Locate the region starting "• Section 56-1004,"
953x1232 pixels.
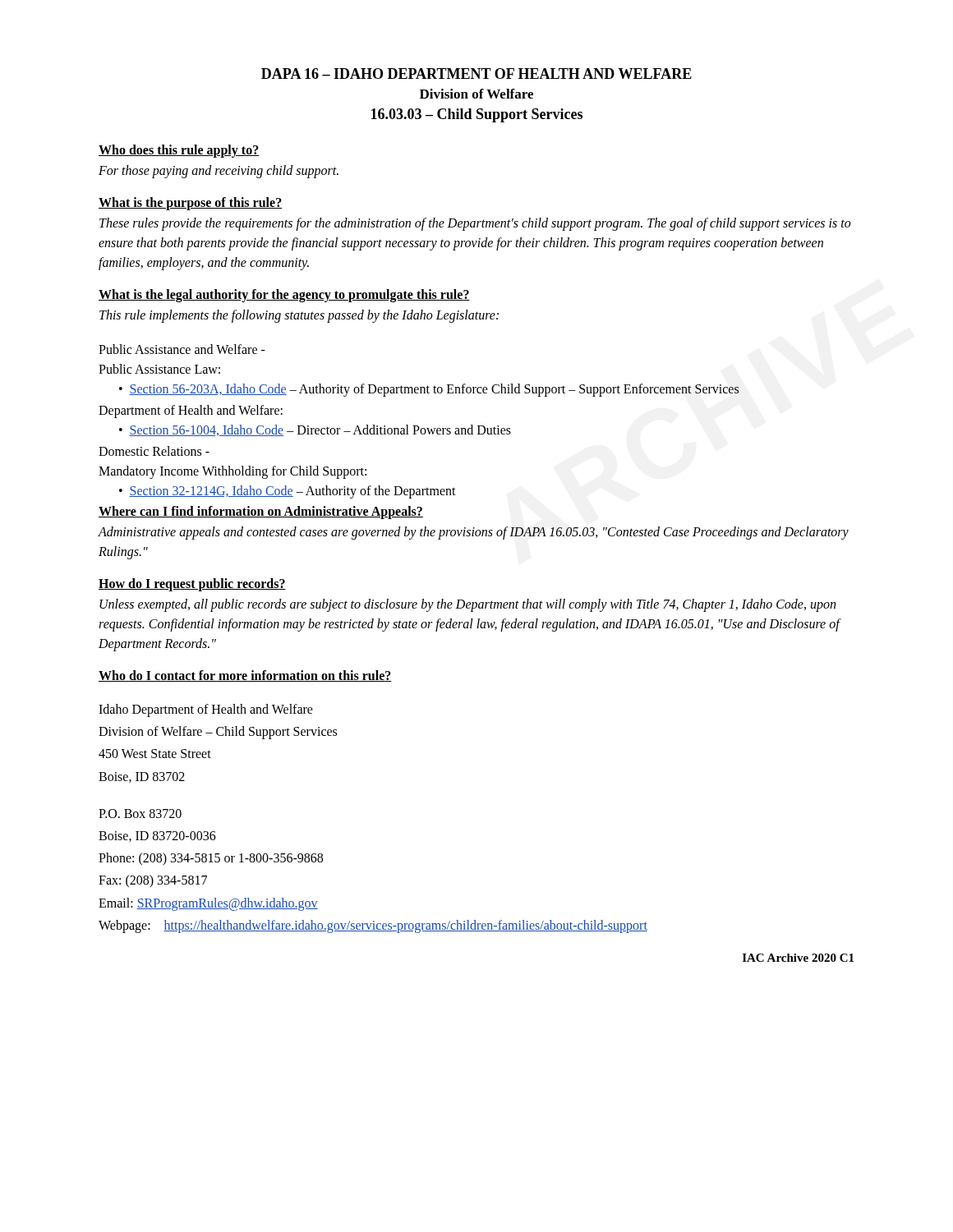[x=315, y=430]
